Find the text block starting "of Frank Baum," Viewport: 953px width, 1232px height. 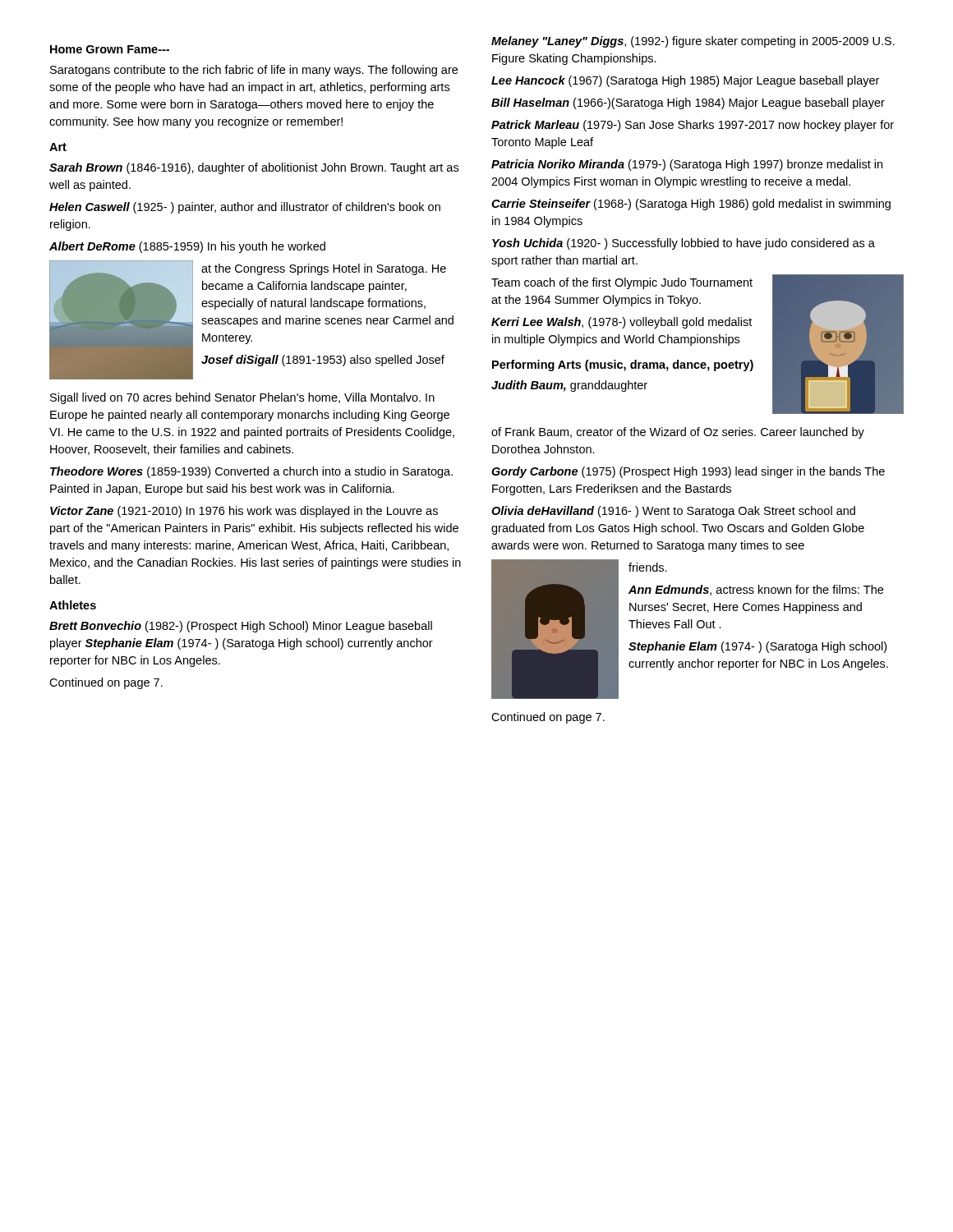click(698, 489)
